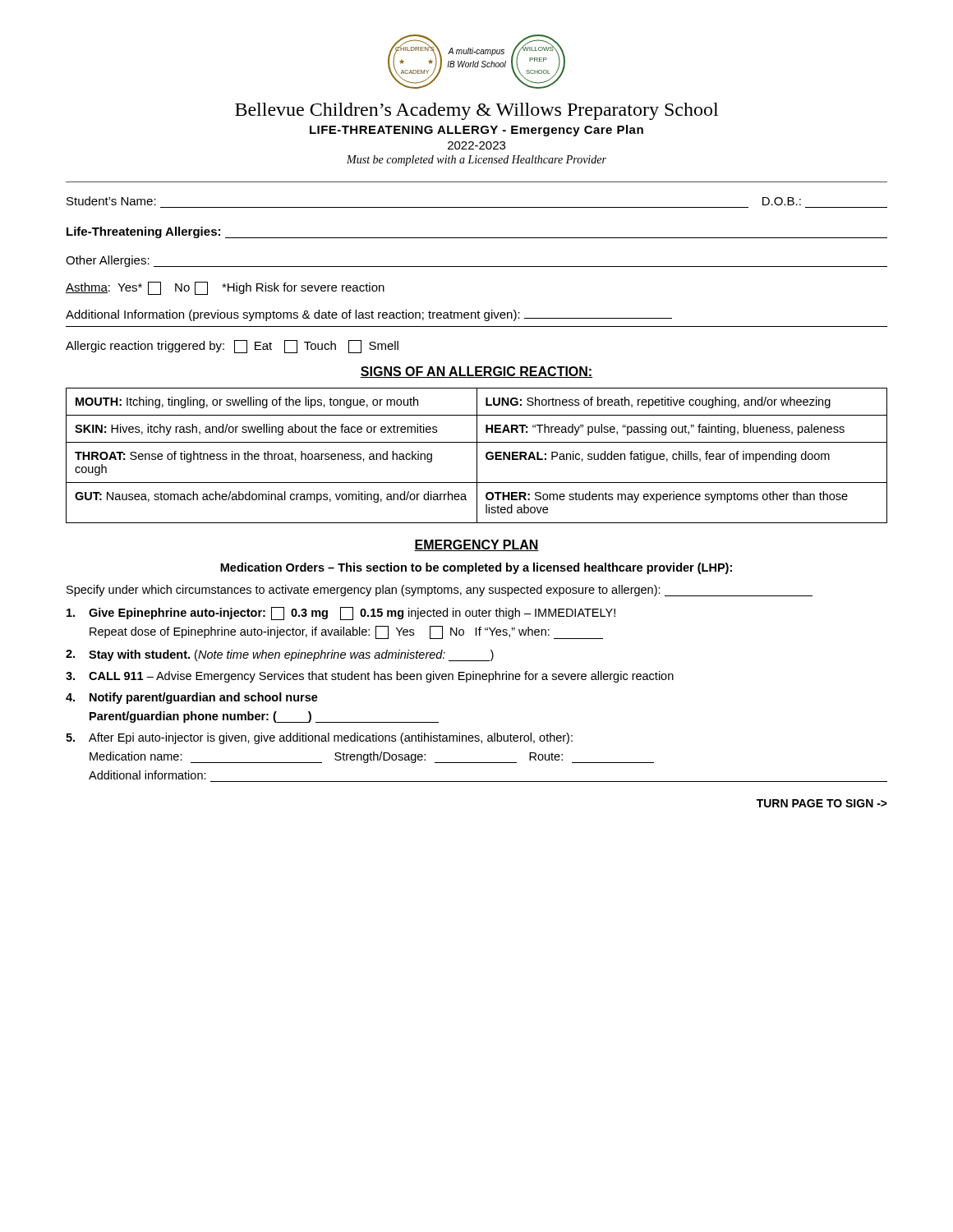
Task: Click the passage that begins "4. Notify parent/guardian and school nurse"
Action: tap(192, 698)
